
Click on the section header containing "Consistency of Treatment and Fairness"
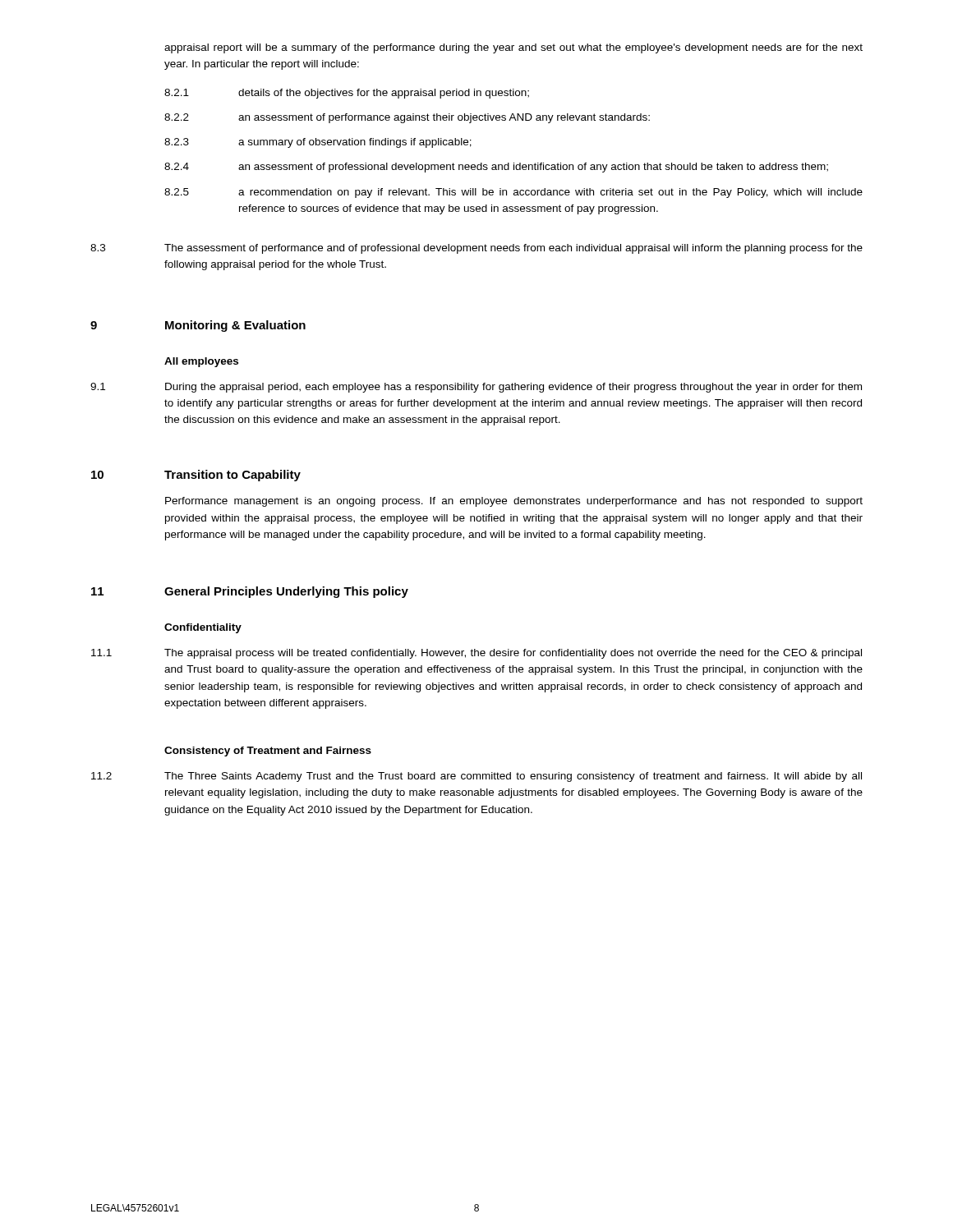pos(268,750)
